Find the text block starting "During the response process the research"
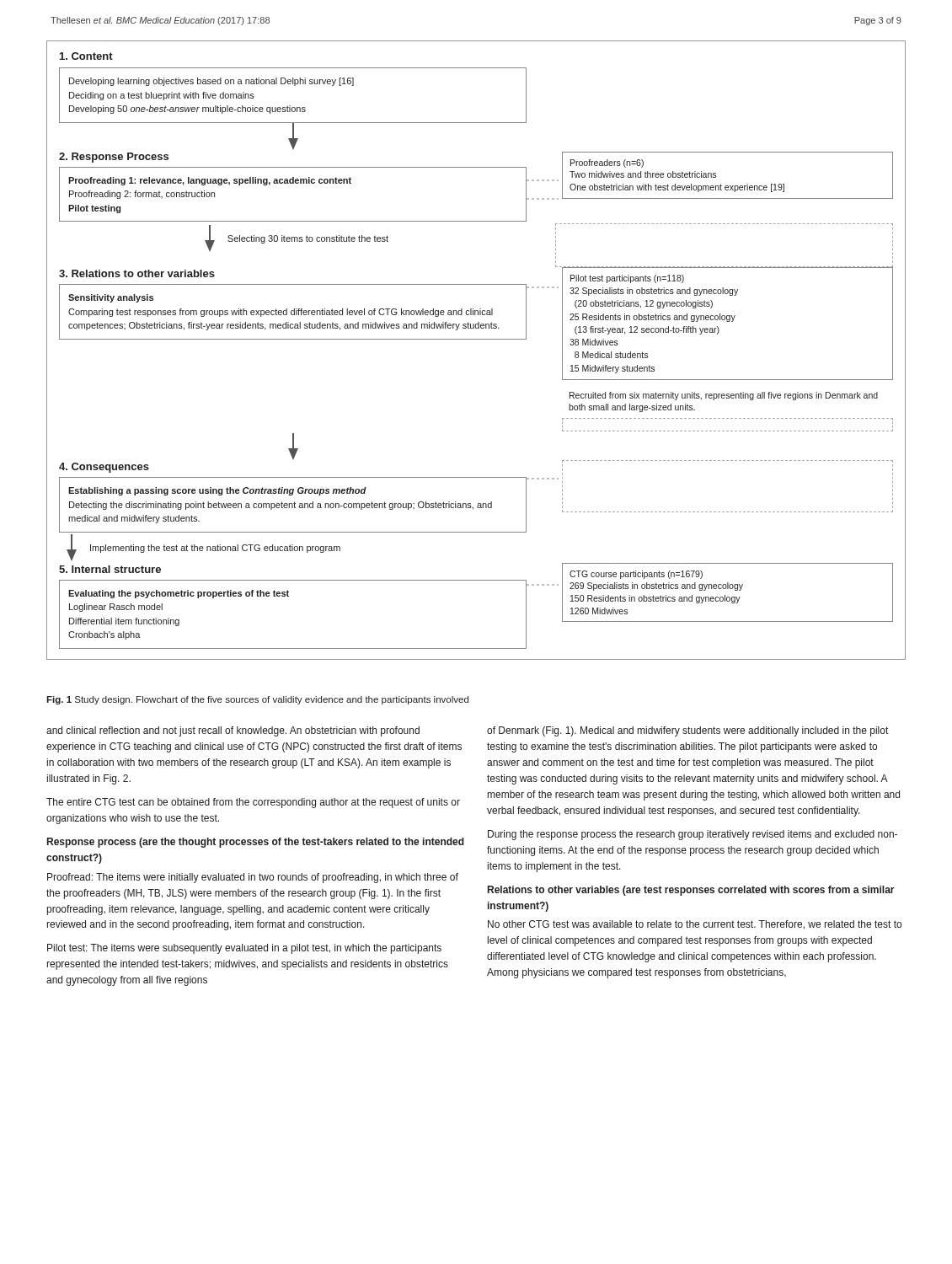This screenshot has height=1264, width=952. (x=692, y=850)
